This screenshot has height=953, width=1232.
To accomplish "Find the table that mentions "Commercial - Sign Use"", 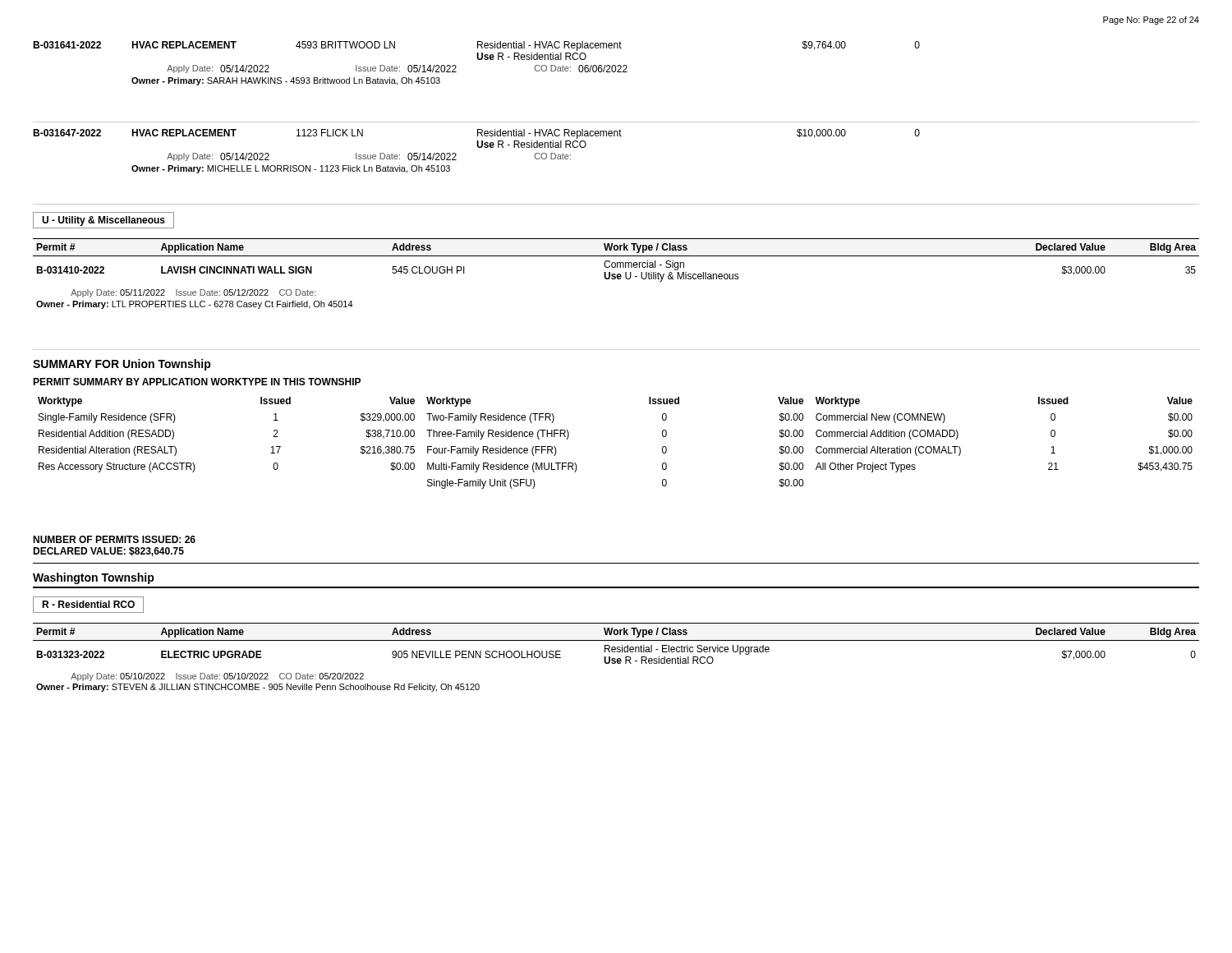I will click(x=616, y=274).
